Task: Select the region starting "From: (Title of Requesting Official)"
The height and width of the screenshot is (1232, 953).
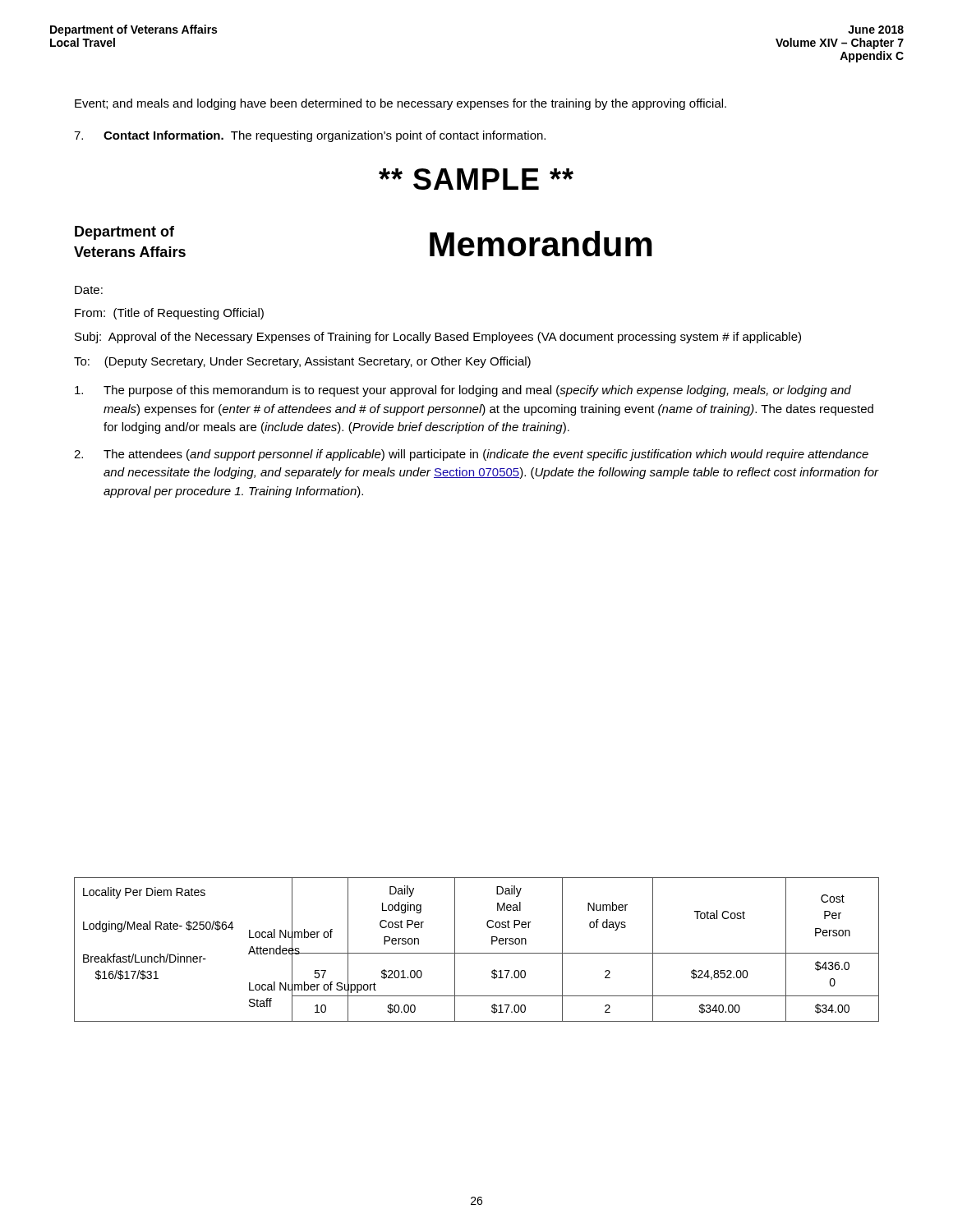Action: pyautogui.click(x=169, y=312)
